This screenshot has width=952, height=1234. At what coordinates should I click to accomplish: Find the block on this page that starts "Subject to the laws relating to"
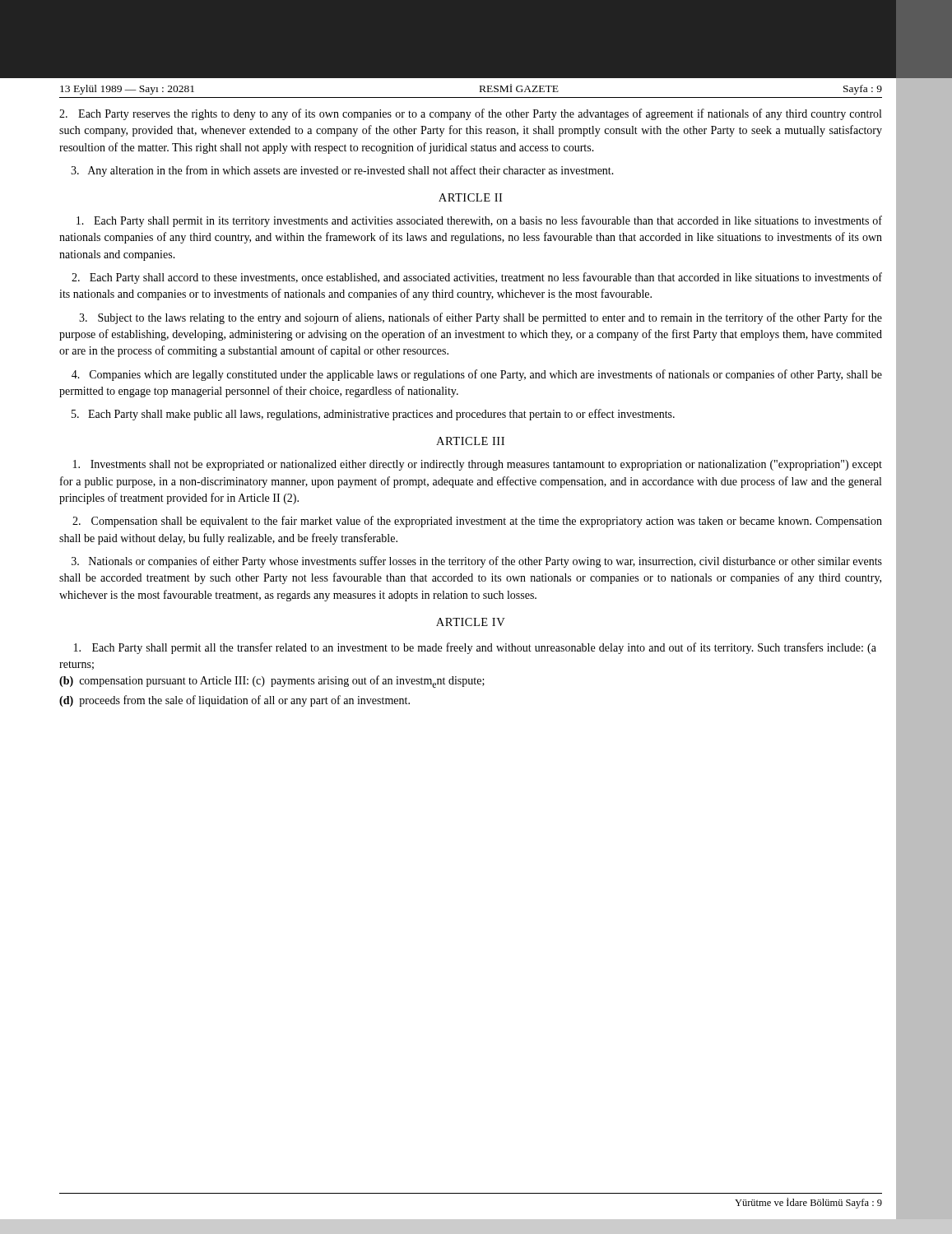click(x=471, y=334)
